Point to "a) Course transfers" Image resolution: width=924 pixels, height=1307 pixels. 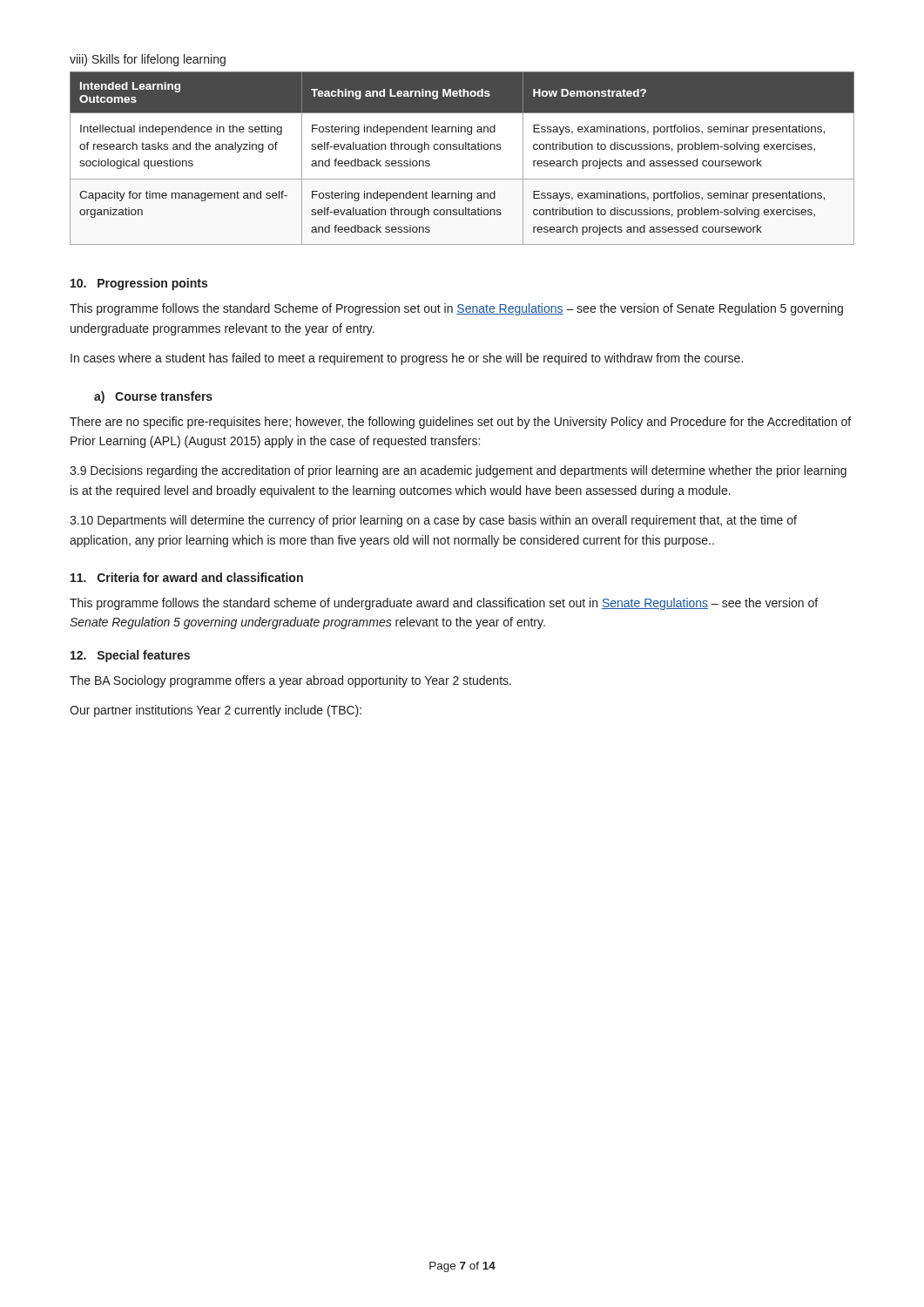coord(153,396)
